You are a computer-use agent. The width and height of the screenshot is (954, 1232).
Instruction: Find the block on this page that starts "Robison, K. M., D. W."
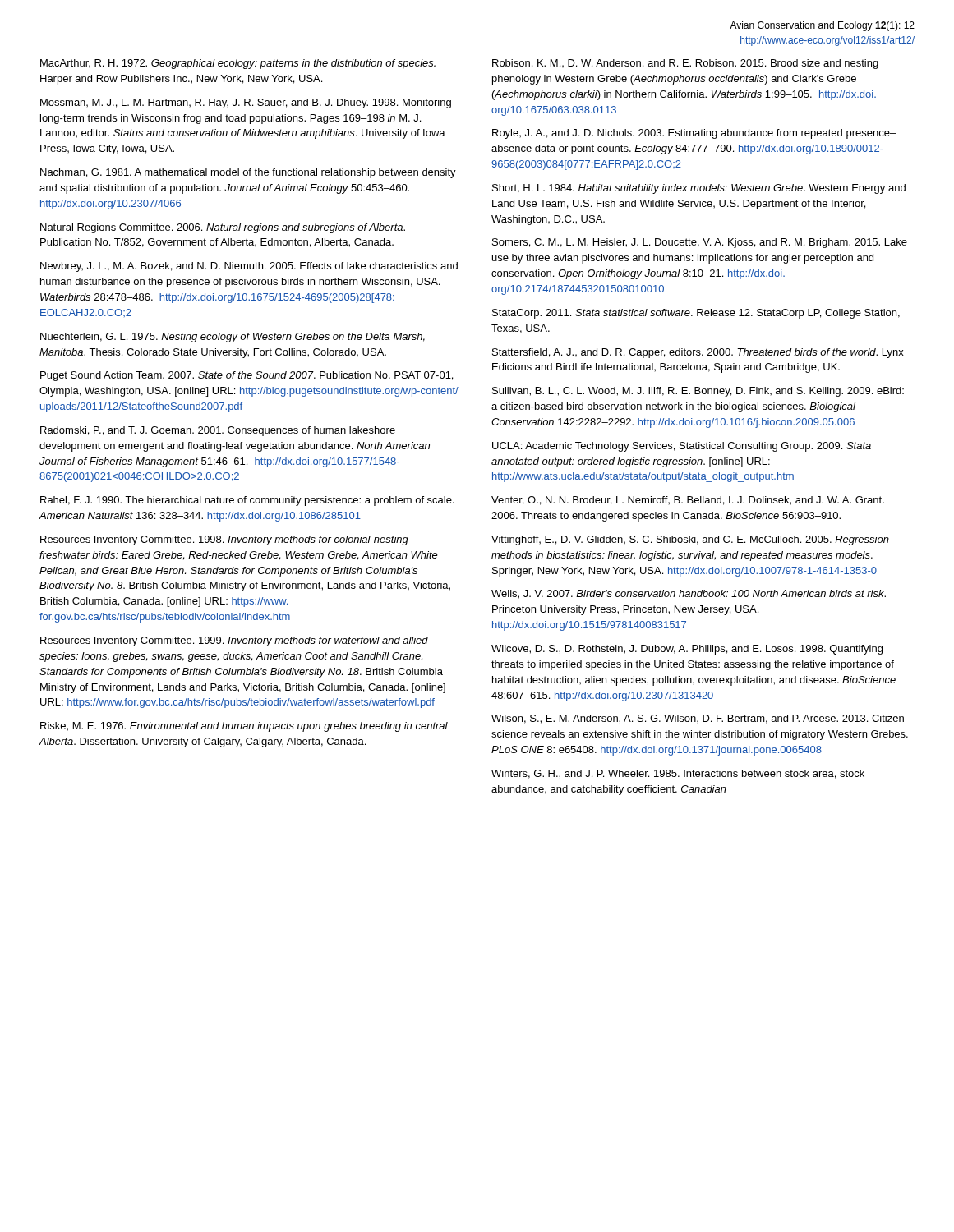pos(685,86)
